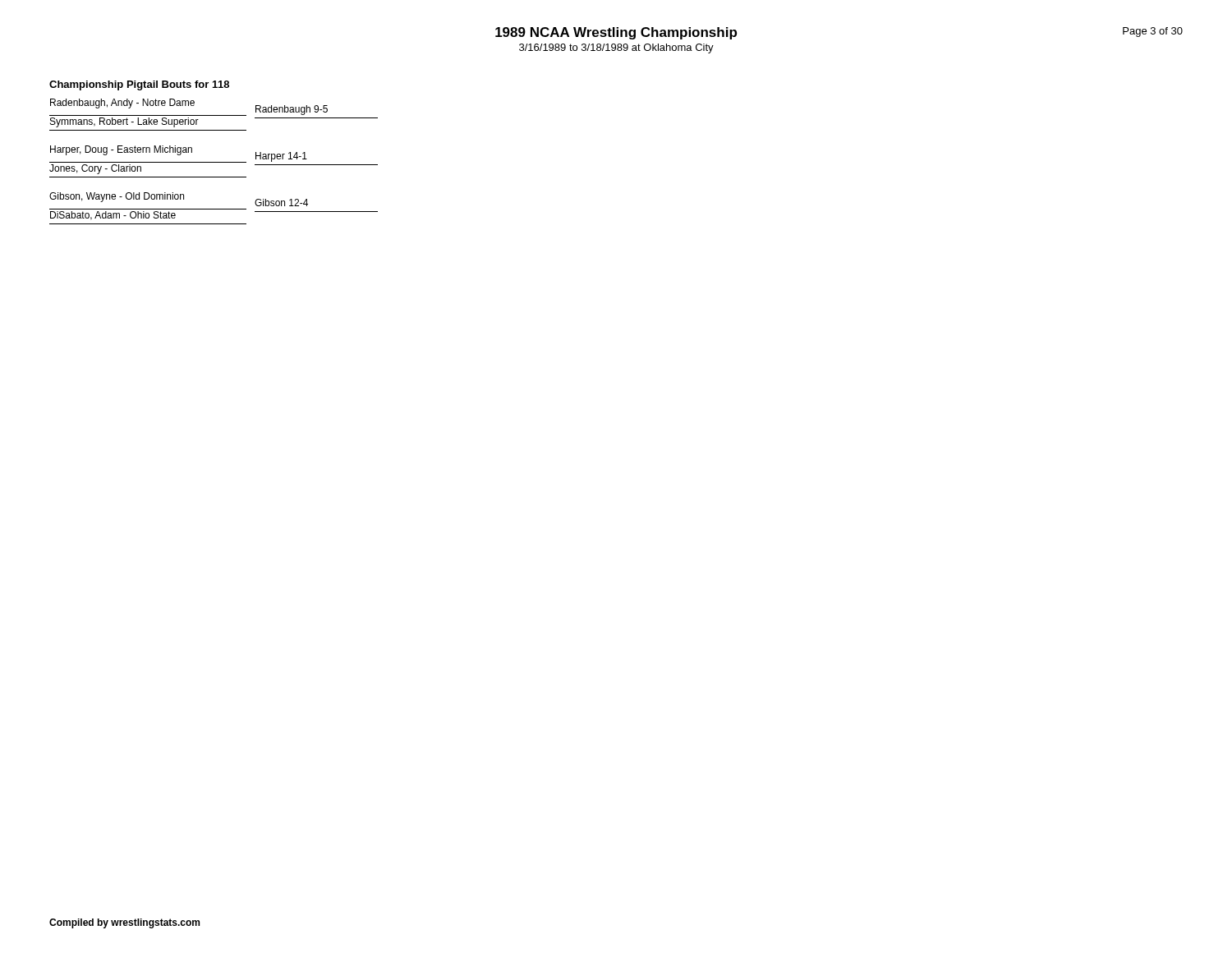Point to "Radenbaugh 9-5"
This screenshot has height=953, width=1232.
click(x=291, y=109)
